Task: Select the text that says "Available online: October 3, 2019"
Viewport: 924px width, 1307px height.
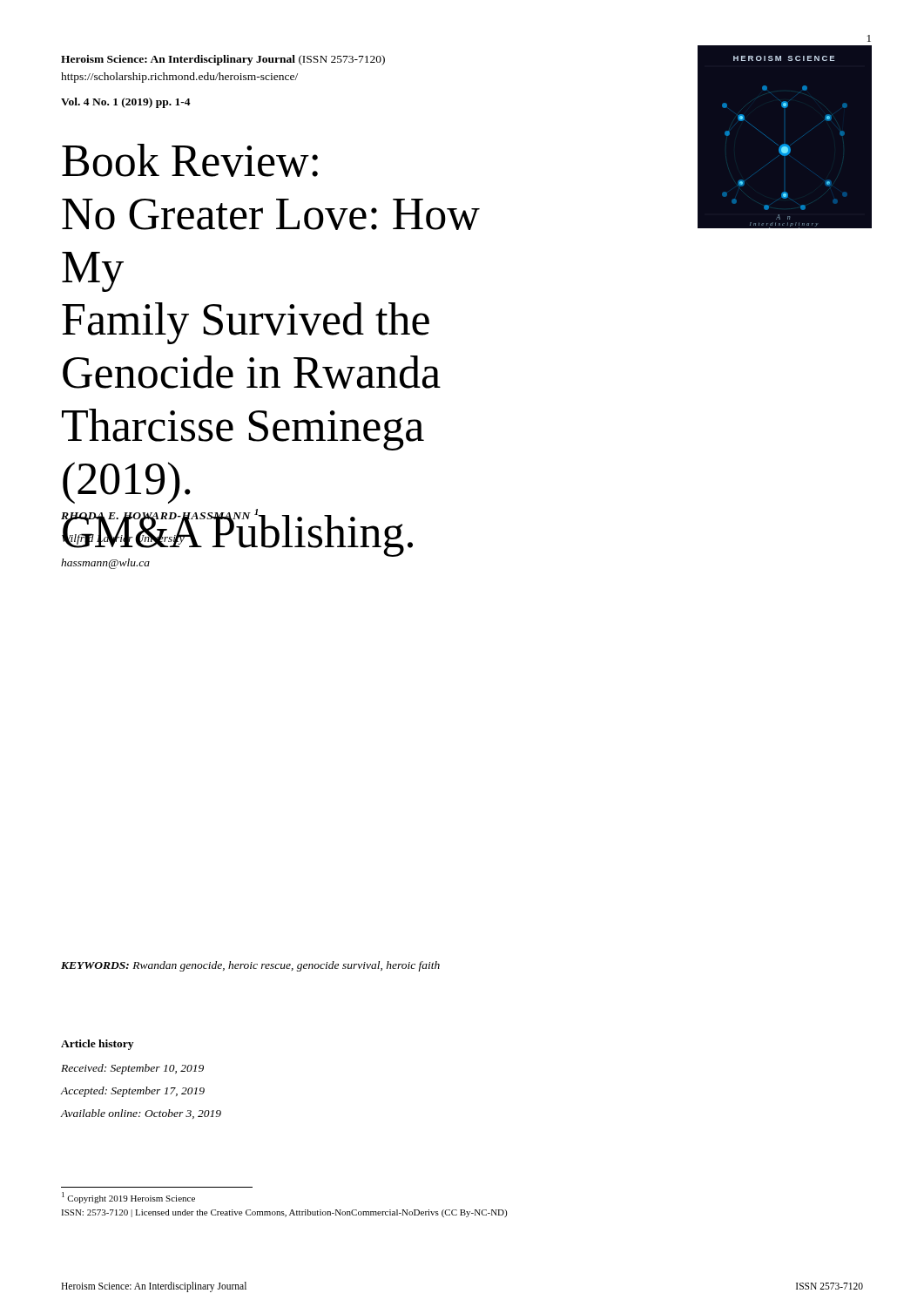Action: tap(141, 1113)
